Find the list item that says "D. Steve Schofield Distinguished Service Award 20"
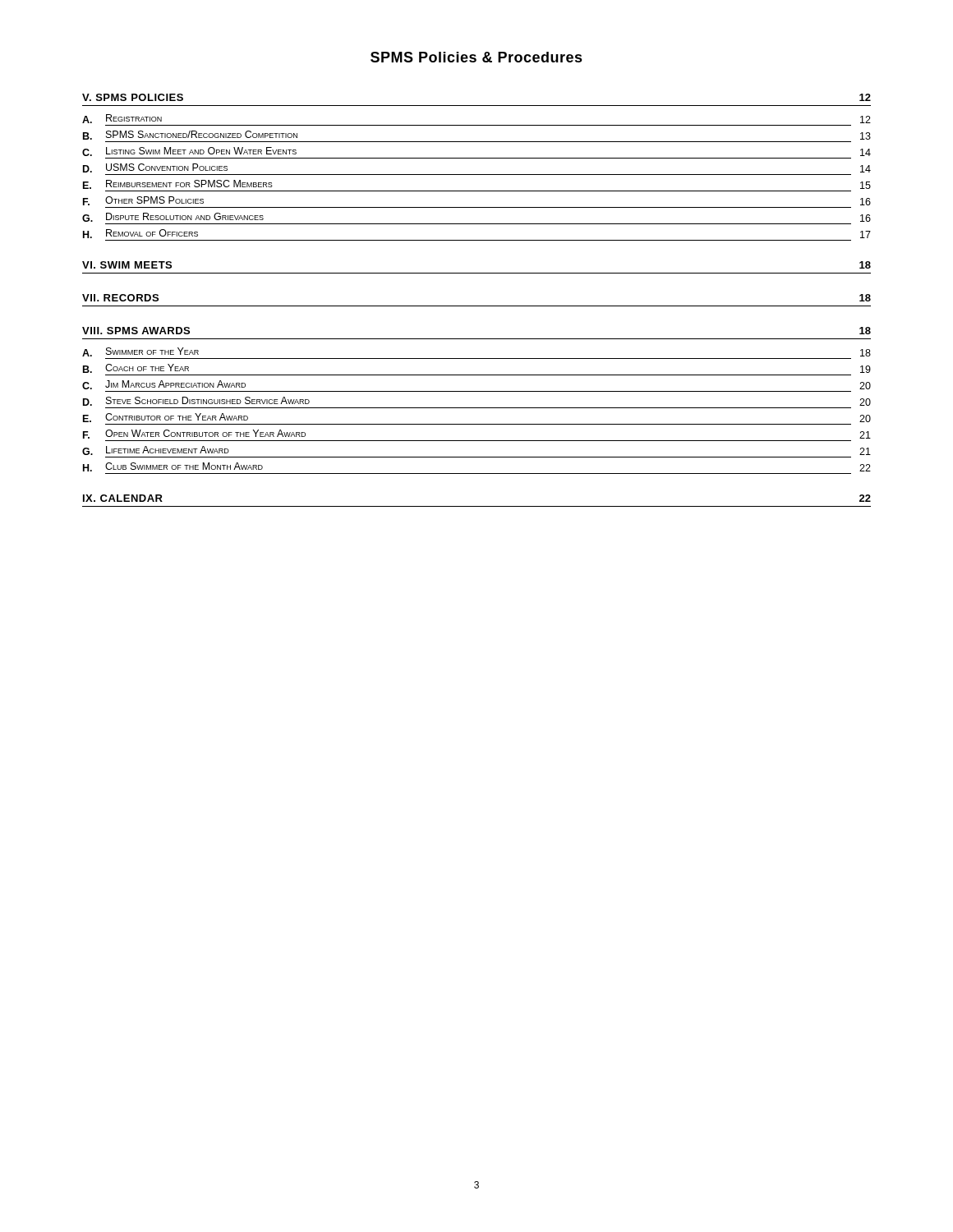The width and height of the screenshot is (953, 1232). (x=476, y=402)
